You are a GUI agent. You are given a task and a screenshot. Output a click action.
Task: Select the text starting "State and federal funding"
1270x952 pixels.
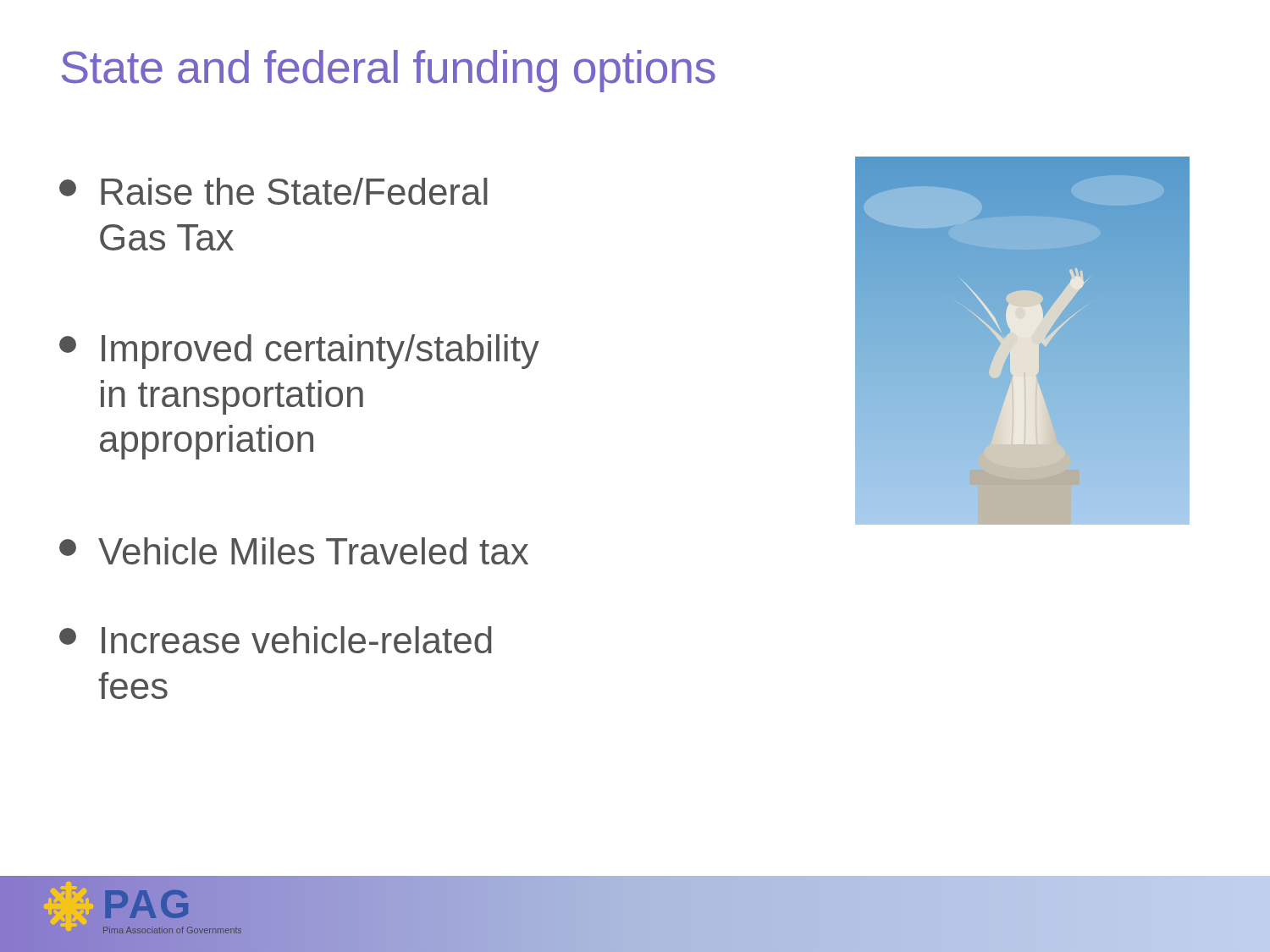point(388,67)
